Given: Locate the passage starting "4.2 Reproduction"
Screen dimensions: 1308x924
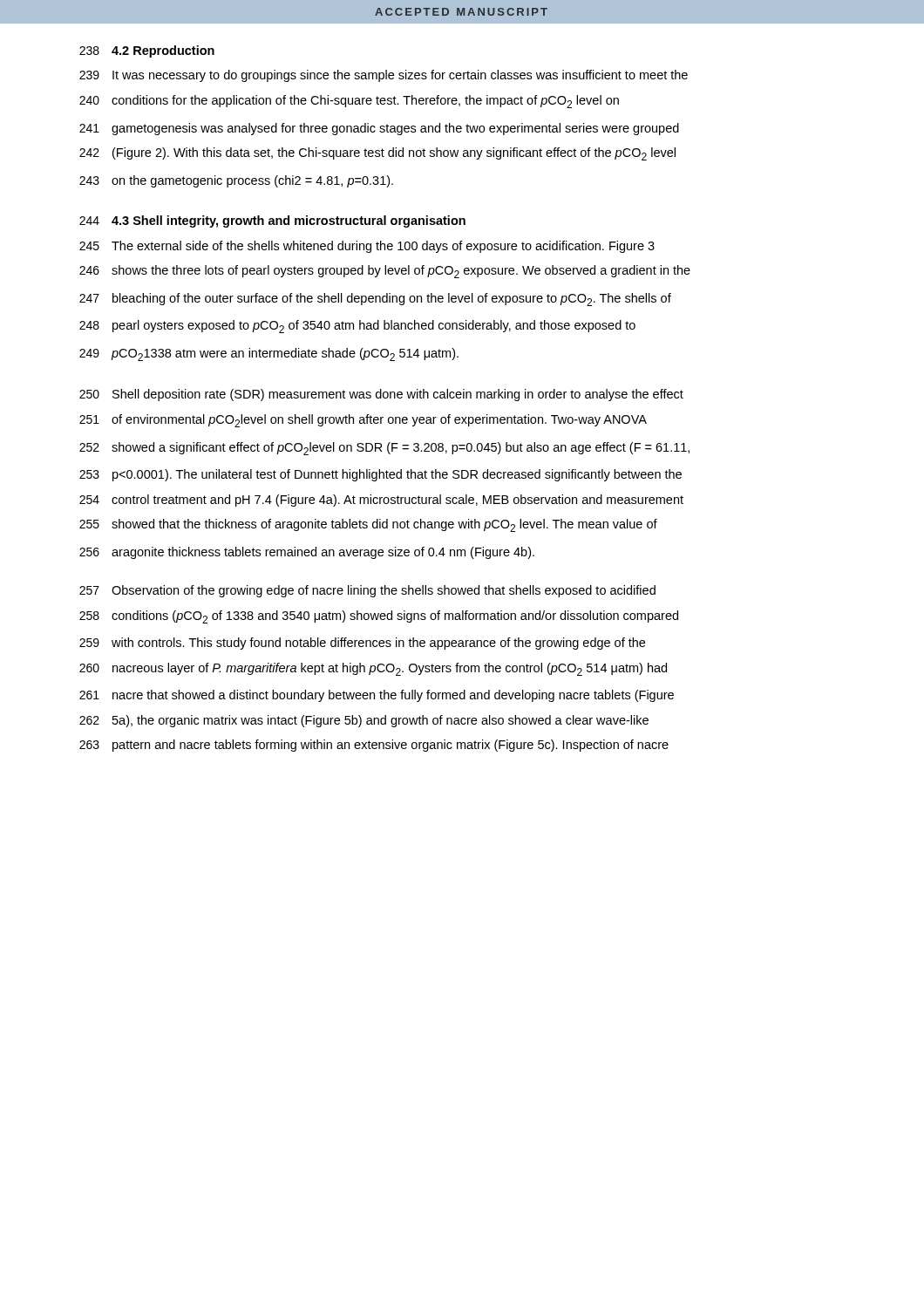Looking at the screenshot, I should pyautogui.click(x=163, y=51).
